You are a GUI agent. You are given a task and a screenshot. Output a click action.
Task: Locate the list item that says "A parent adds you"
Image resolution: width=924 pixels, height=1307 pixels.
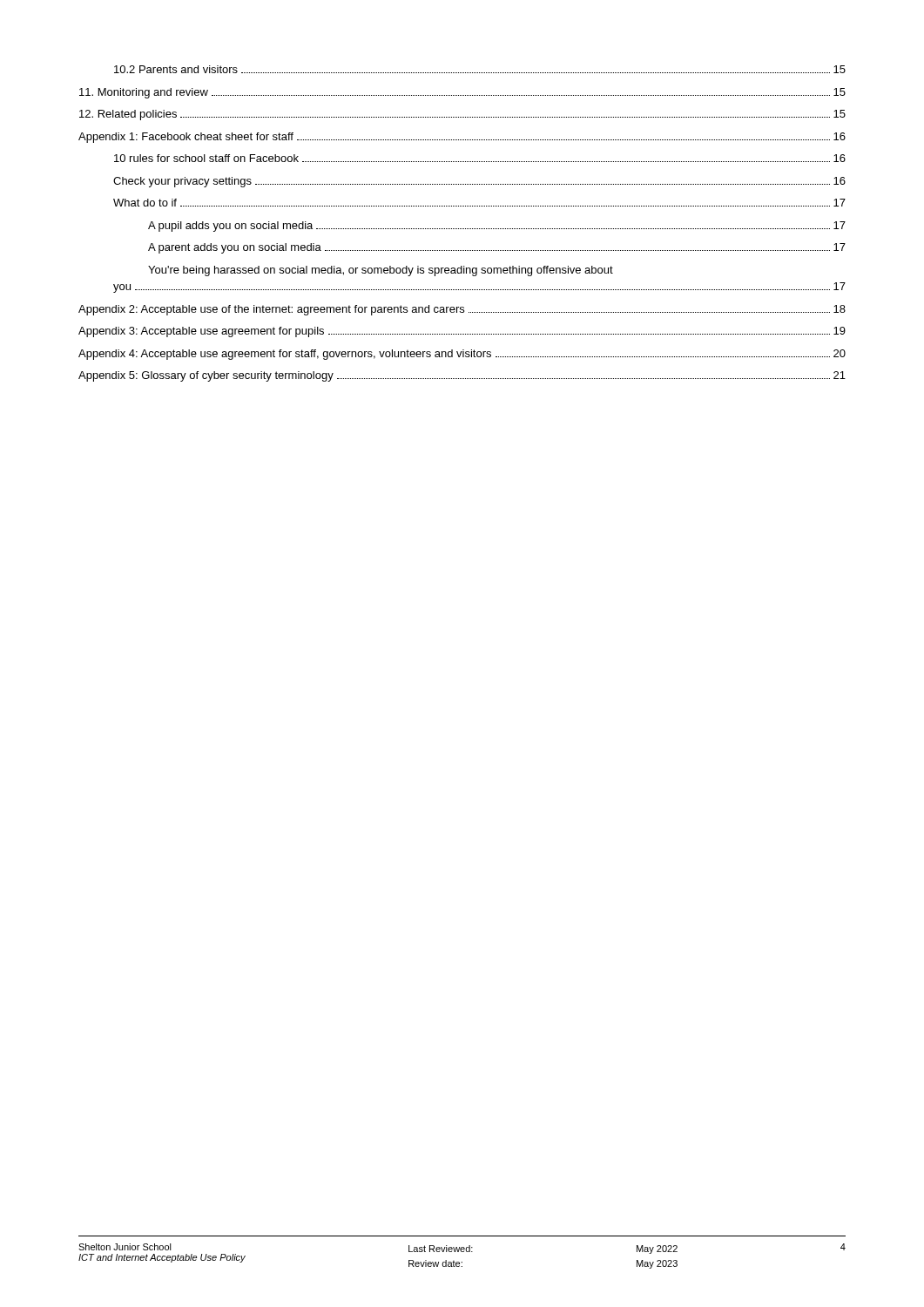tap(497, 247)
